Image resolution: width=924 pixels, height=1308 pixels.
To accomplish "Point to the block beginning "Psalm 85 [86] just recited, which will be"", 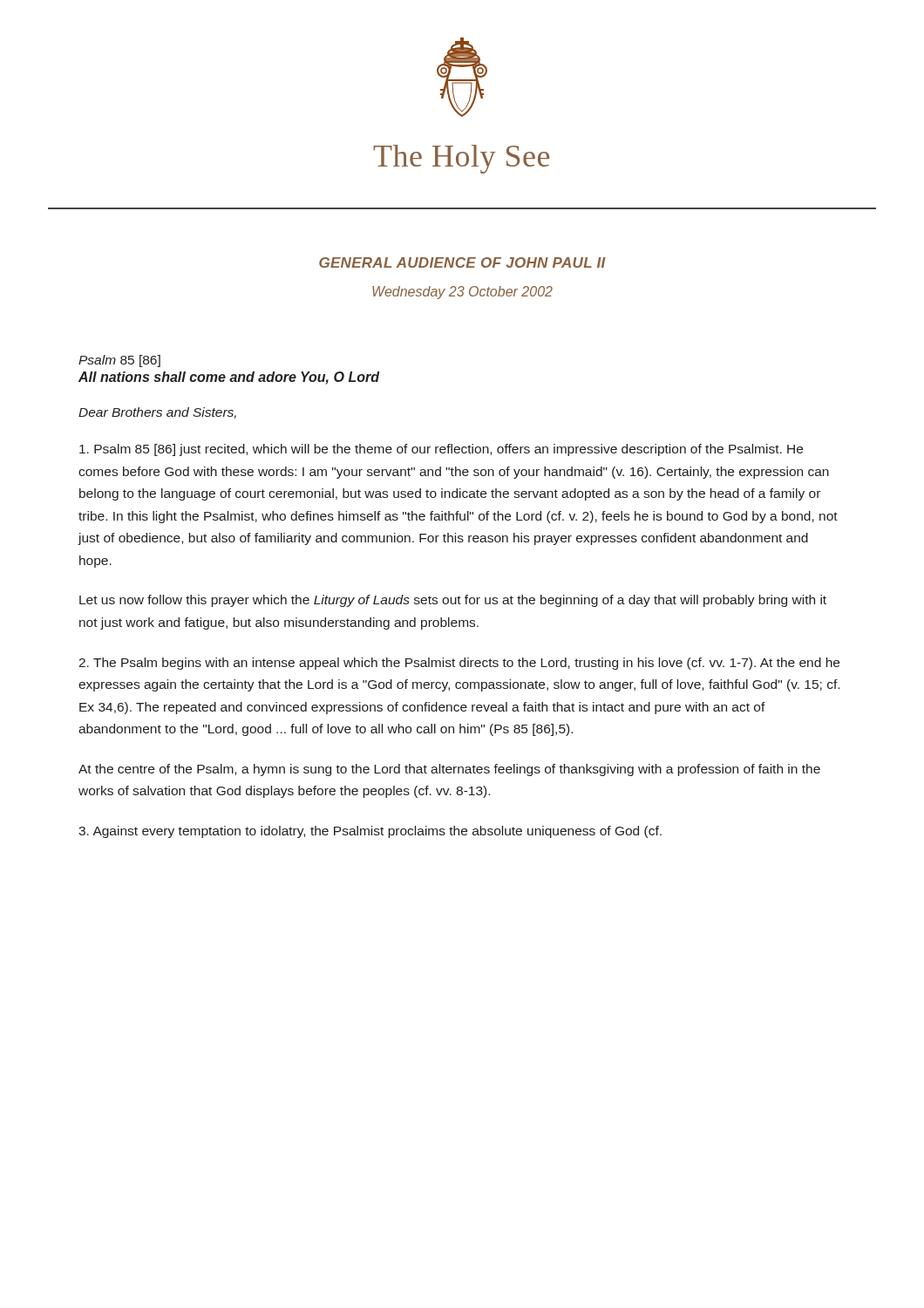I will [462, 505].
